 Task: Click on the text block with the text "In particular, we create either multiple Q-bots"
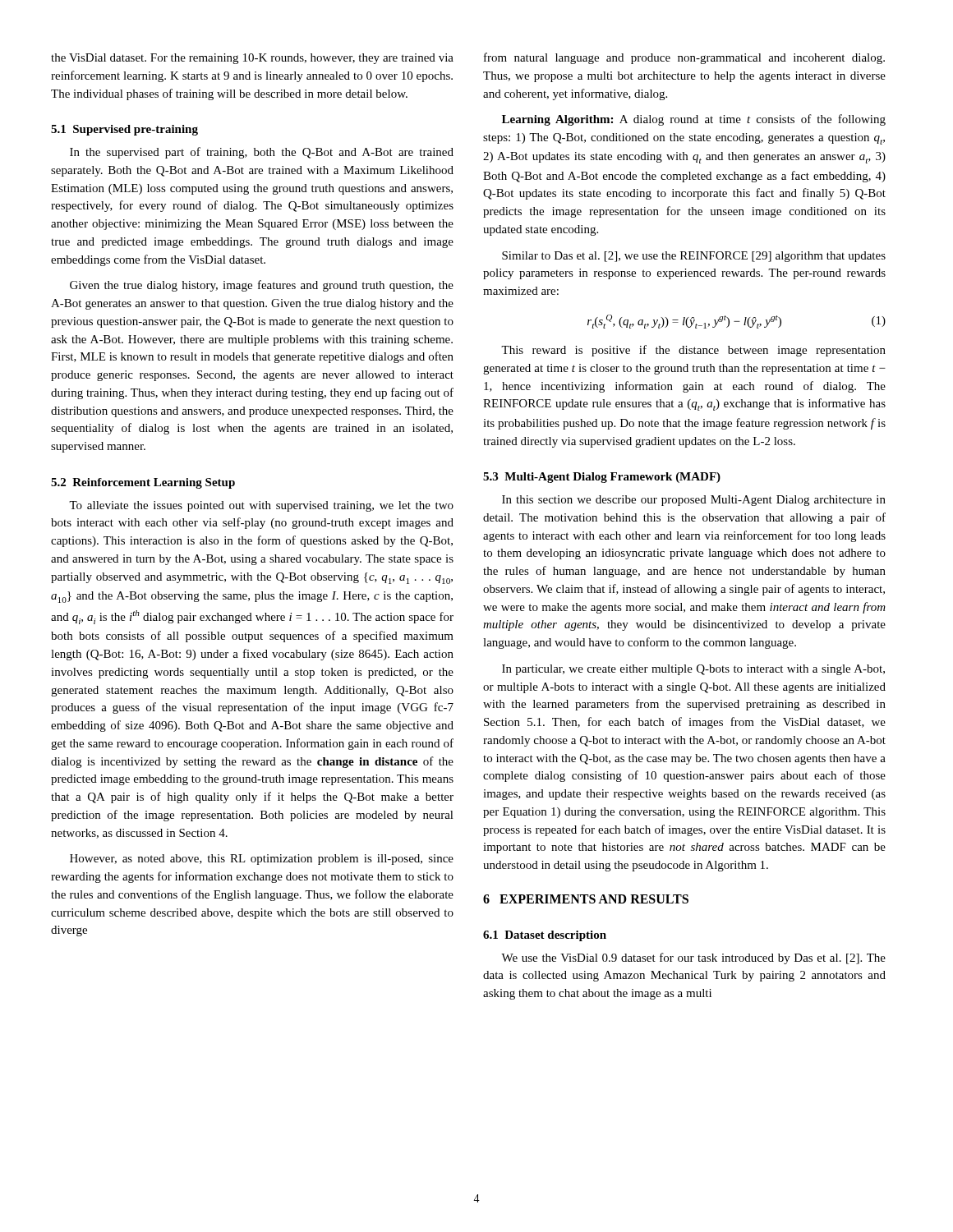coord(684,767)
